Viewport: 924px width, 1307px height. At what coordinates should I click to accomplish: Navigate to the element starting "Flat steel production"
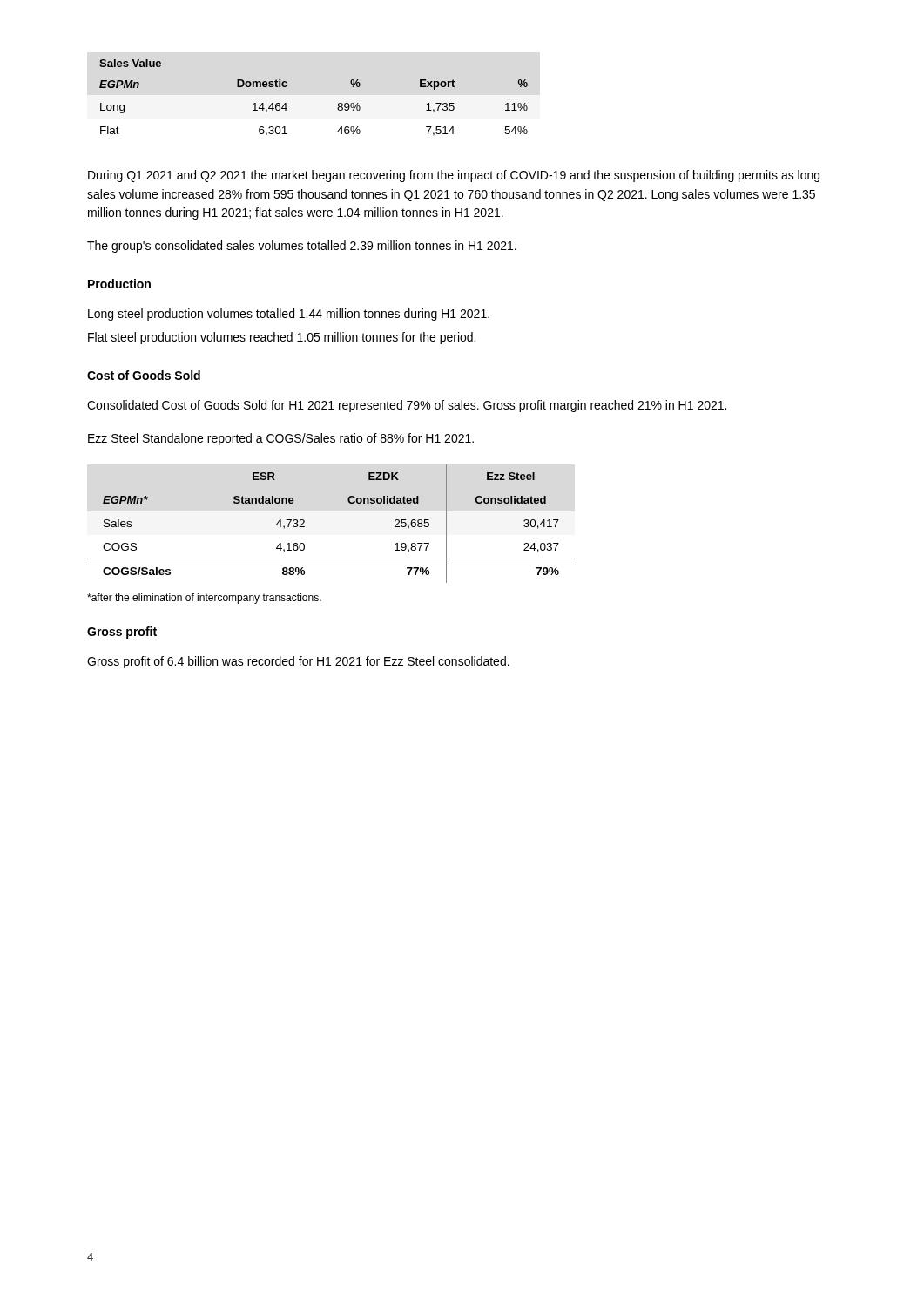click(x=282, y=338)
